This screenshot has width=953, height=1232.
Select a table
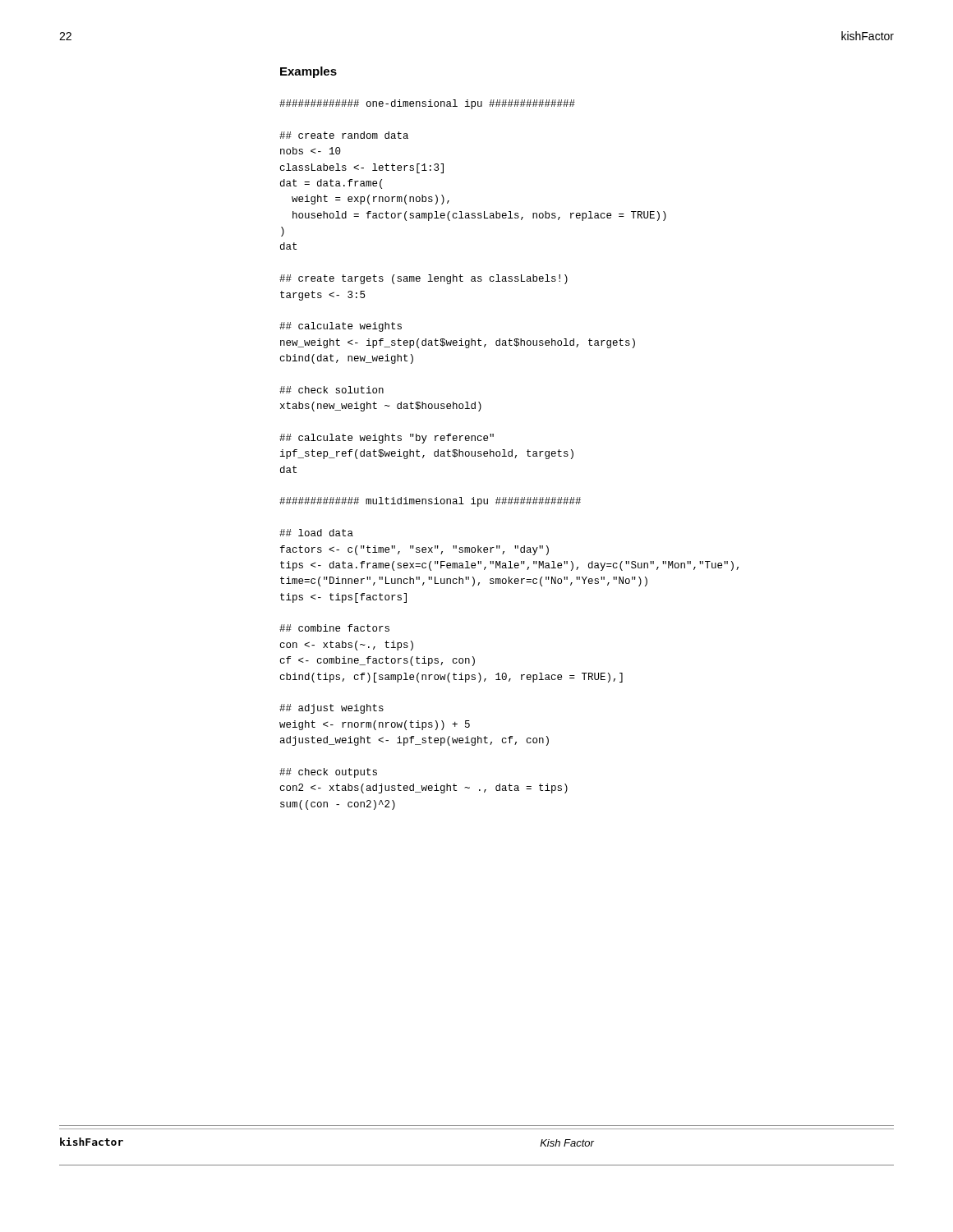[476, 1141]
